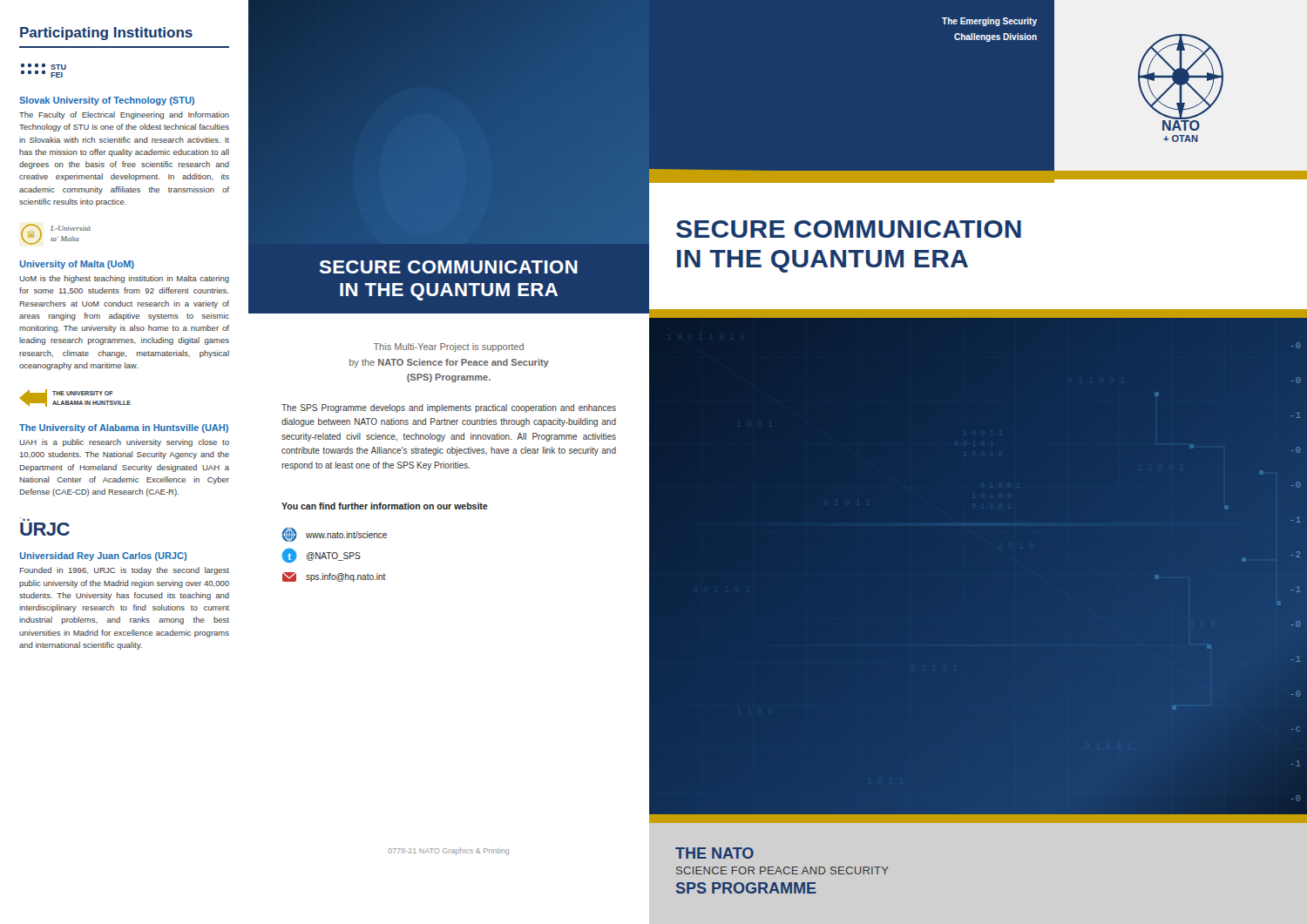The height and width of the screenshot is (924, 1307).
Task: Find "Participating Institutions" on this page
Action: point(106,33)
